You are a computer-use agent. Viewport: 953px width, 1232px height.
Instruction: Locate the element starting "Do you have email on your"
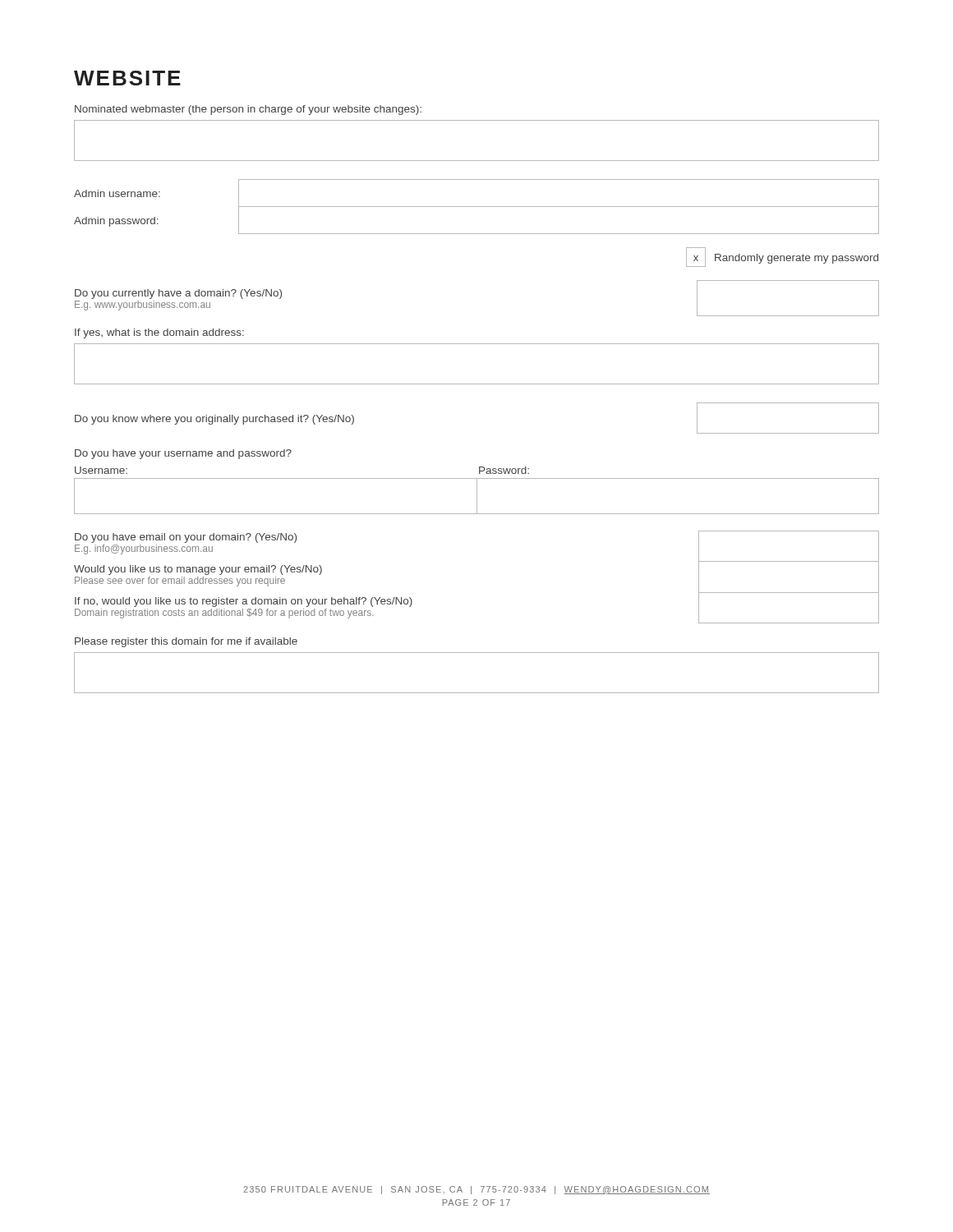(x=186, y=537)
